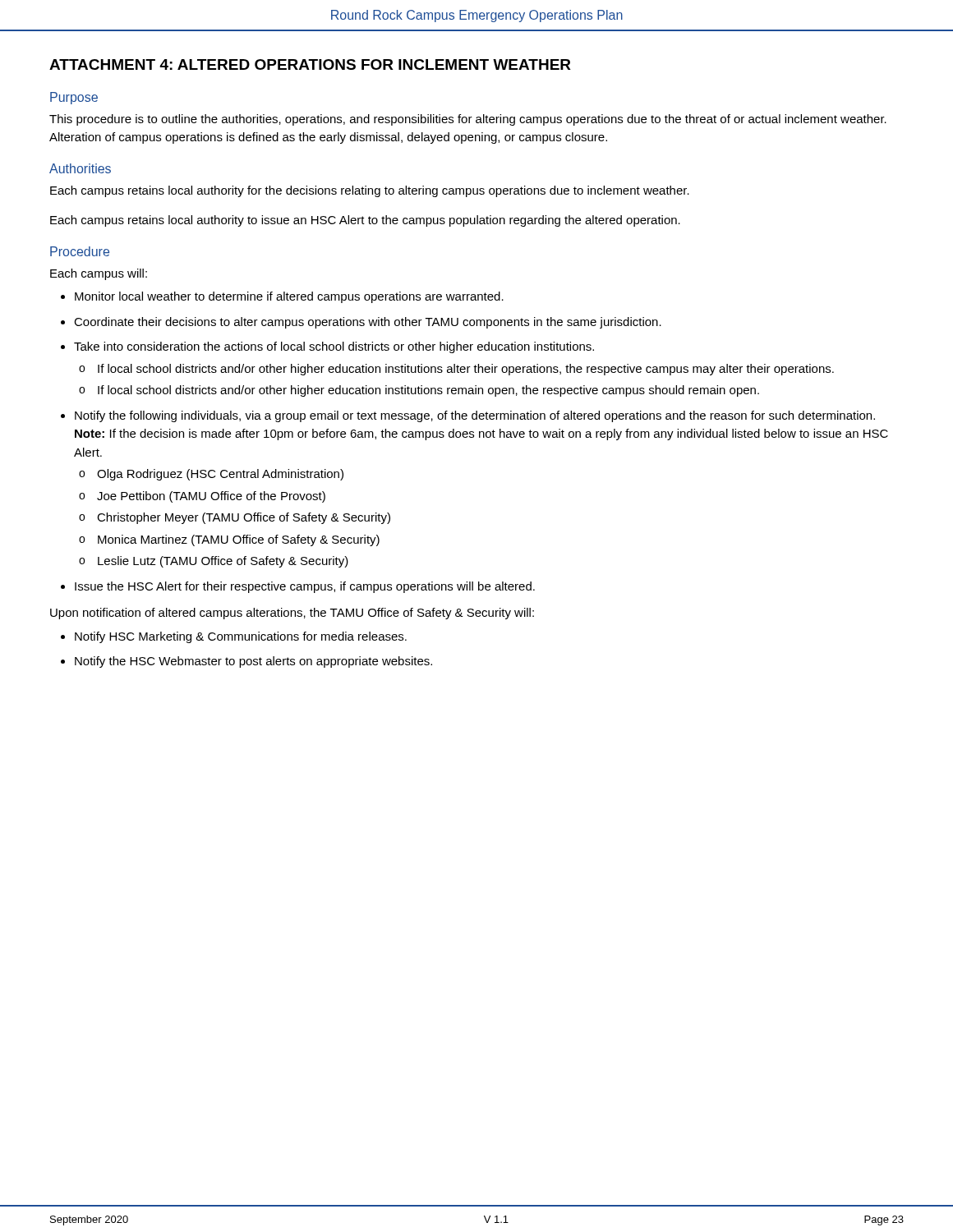
Task: Select the list item containing "Notify HSC Marketing & Communications for media releases."
Action: [241, 636]
